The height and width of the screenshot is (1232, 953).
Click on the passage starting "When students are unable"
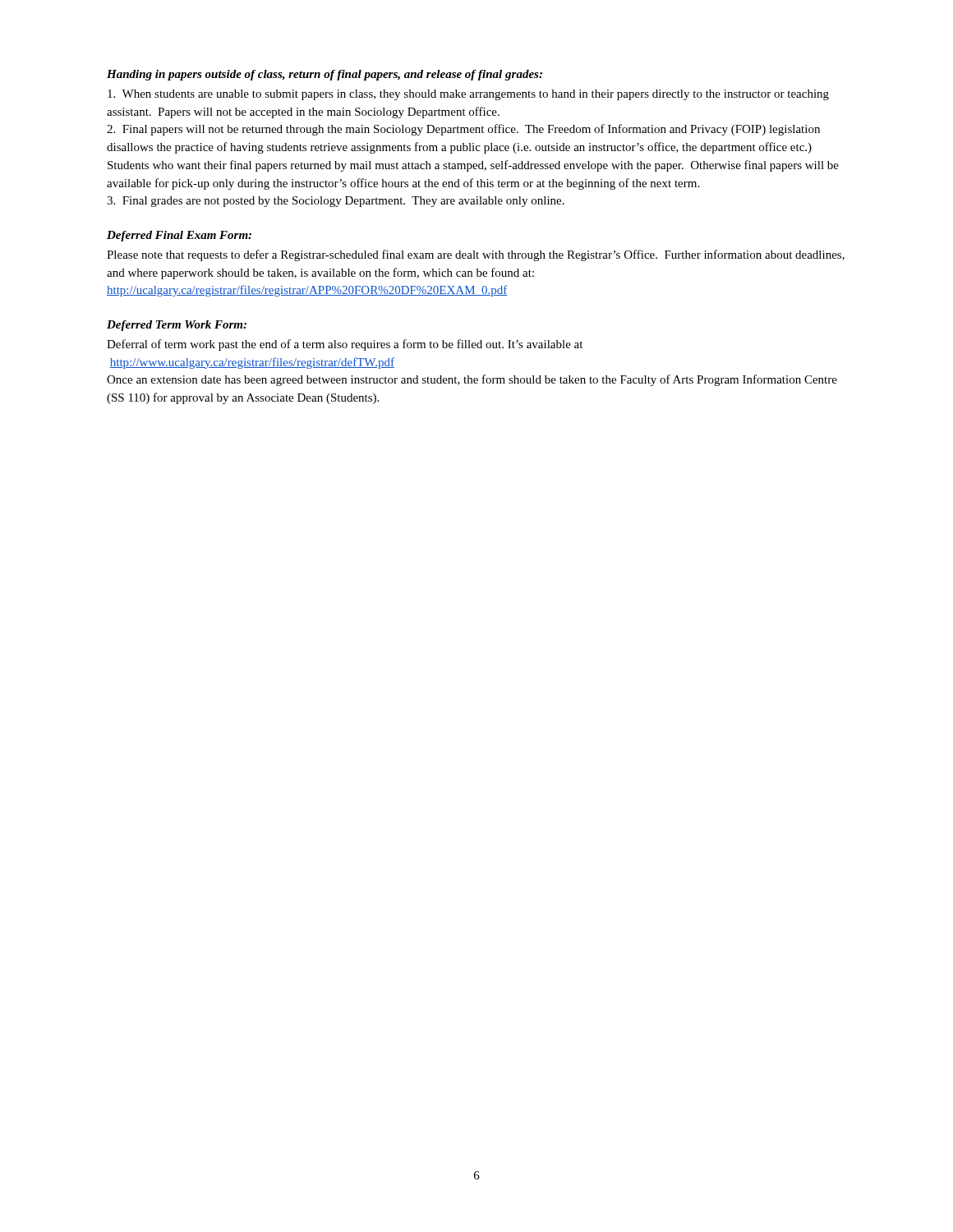point(473,147)
